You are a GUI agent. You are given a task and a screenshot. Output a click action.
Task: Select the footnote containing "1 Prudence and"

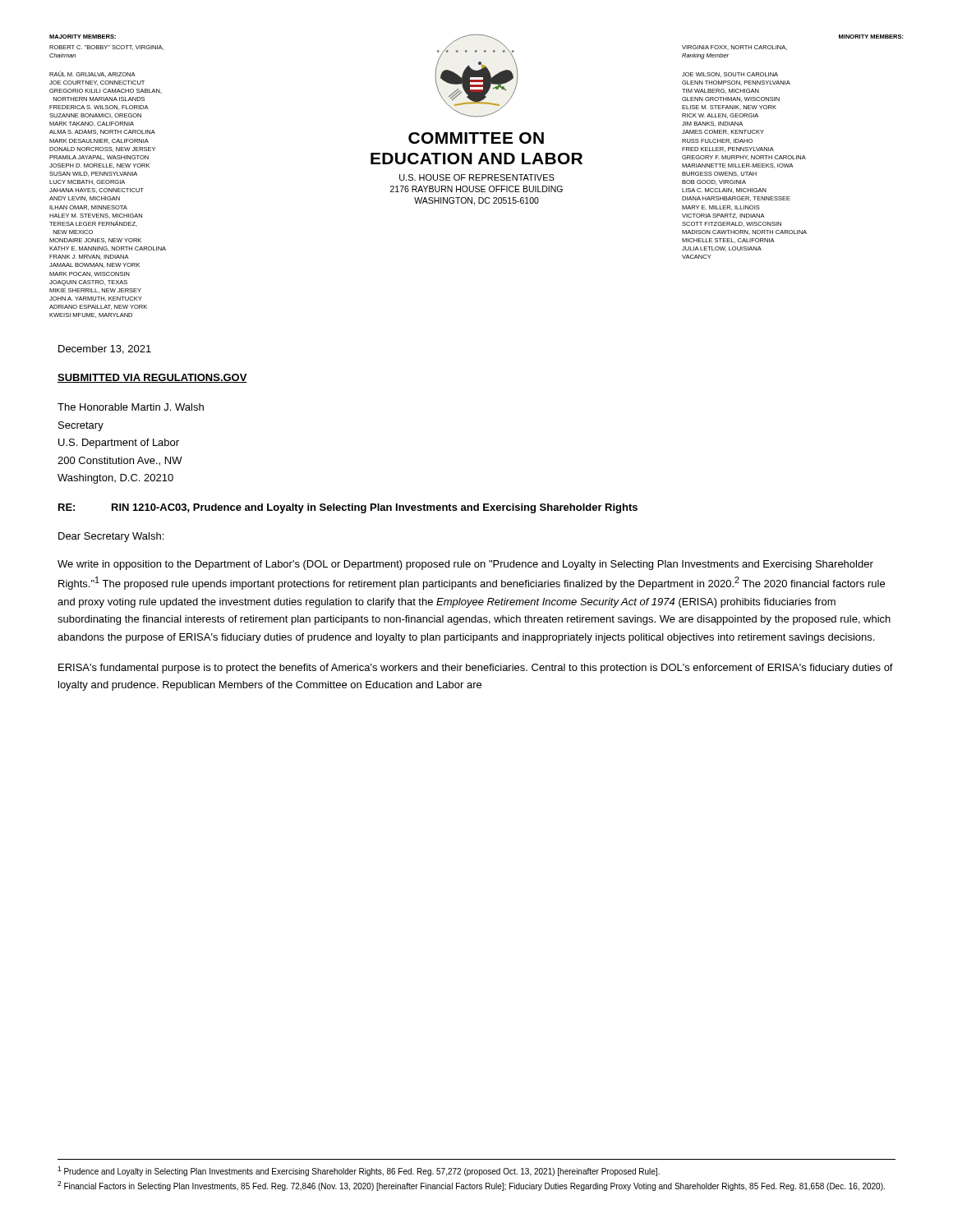(471, 1178)
